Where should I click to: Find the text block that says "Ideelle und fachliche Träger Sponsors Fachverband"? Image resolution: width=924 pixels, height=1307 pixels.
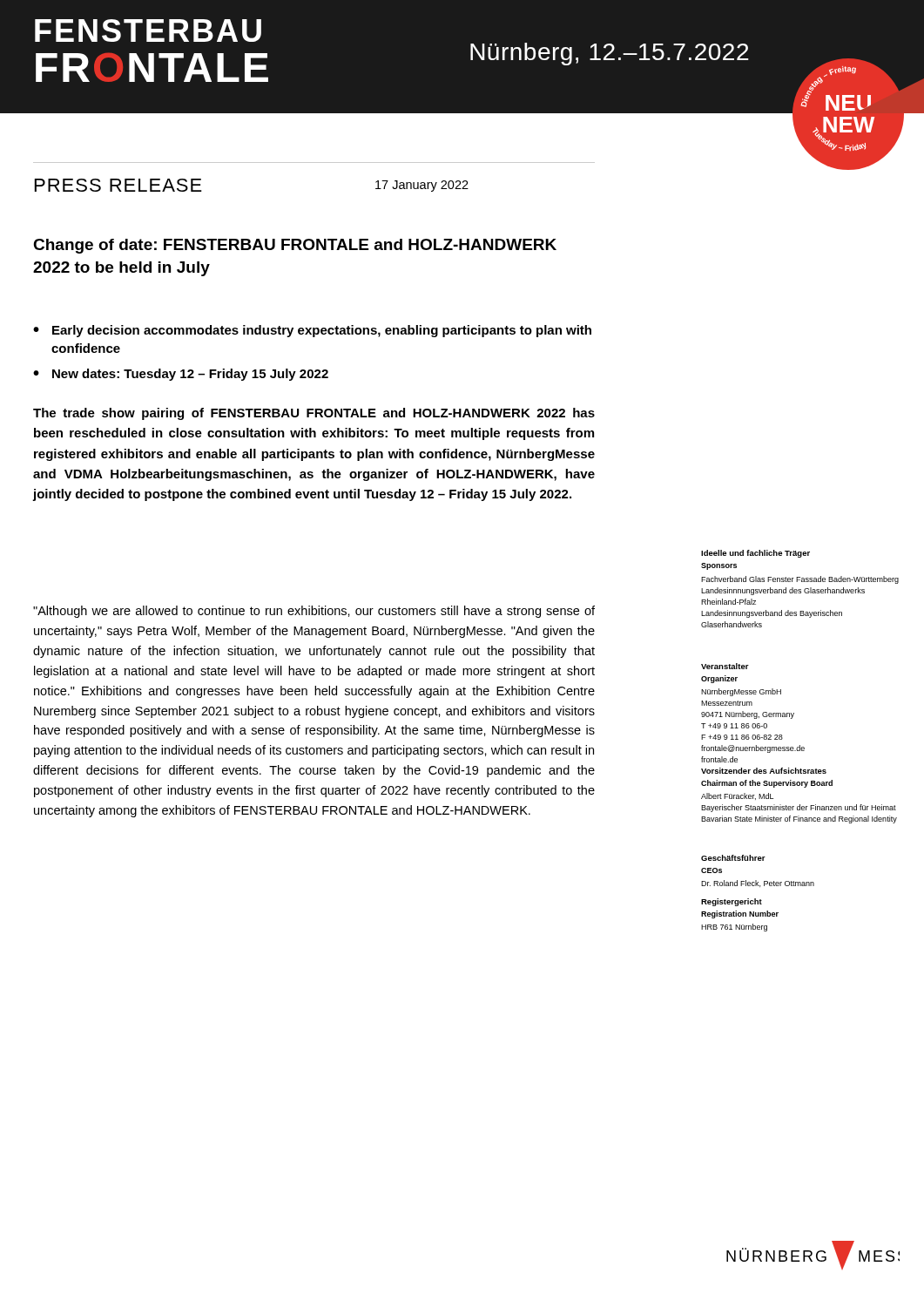[800, 589]
